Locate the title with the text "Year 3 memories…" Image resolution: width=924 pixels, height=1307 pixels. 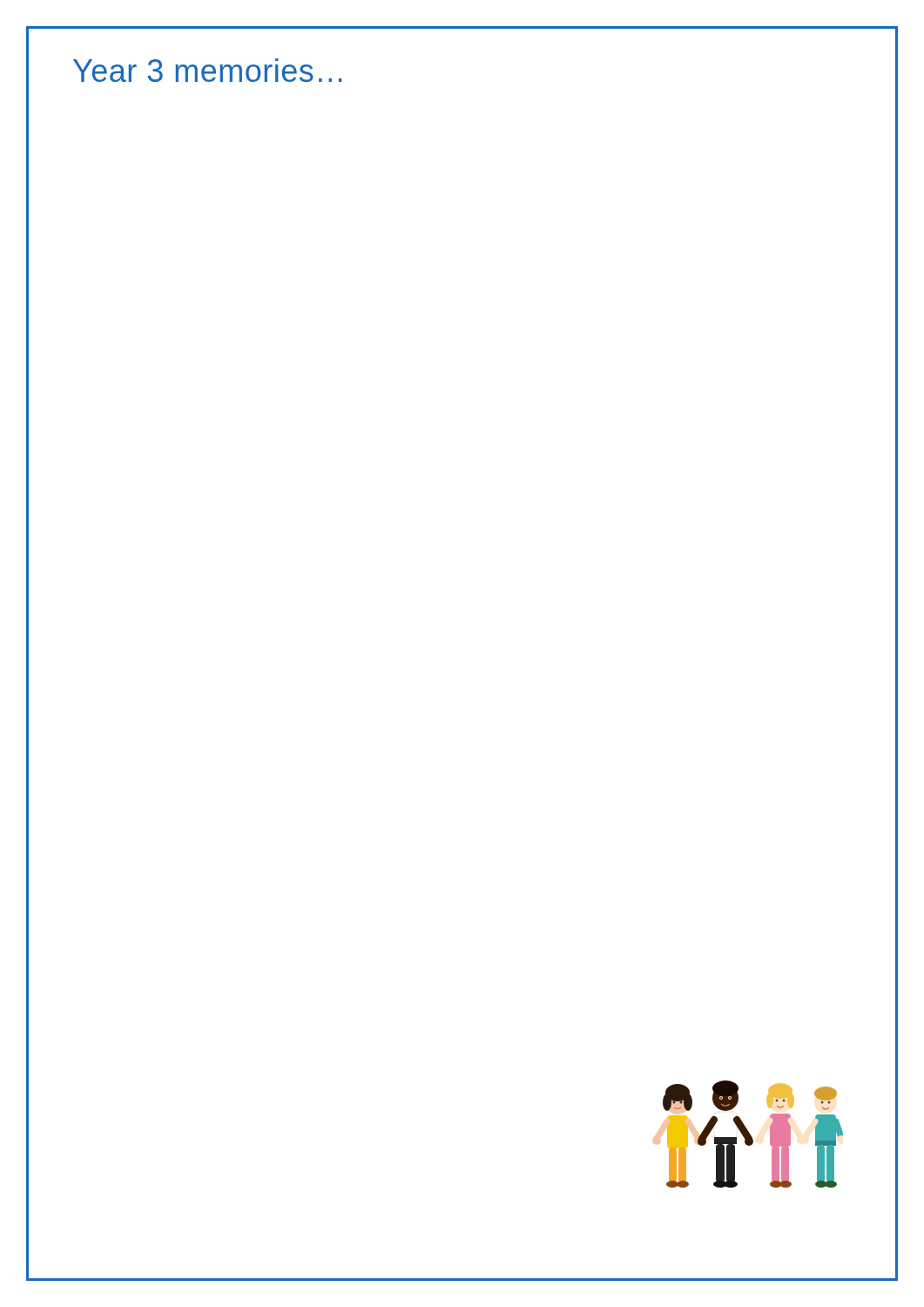[x=209, y=71]
